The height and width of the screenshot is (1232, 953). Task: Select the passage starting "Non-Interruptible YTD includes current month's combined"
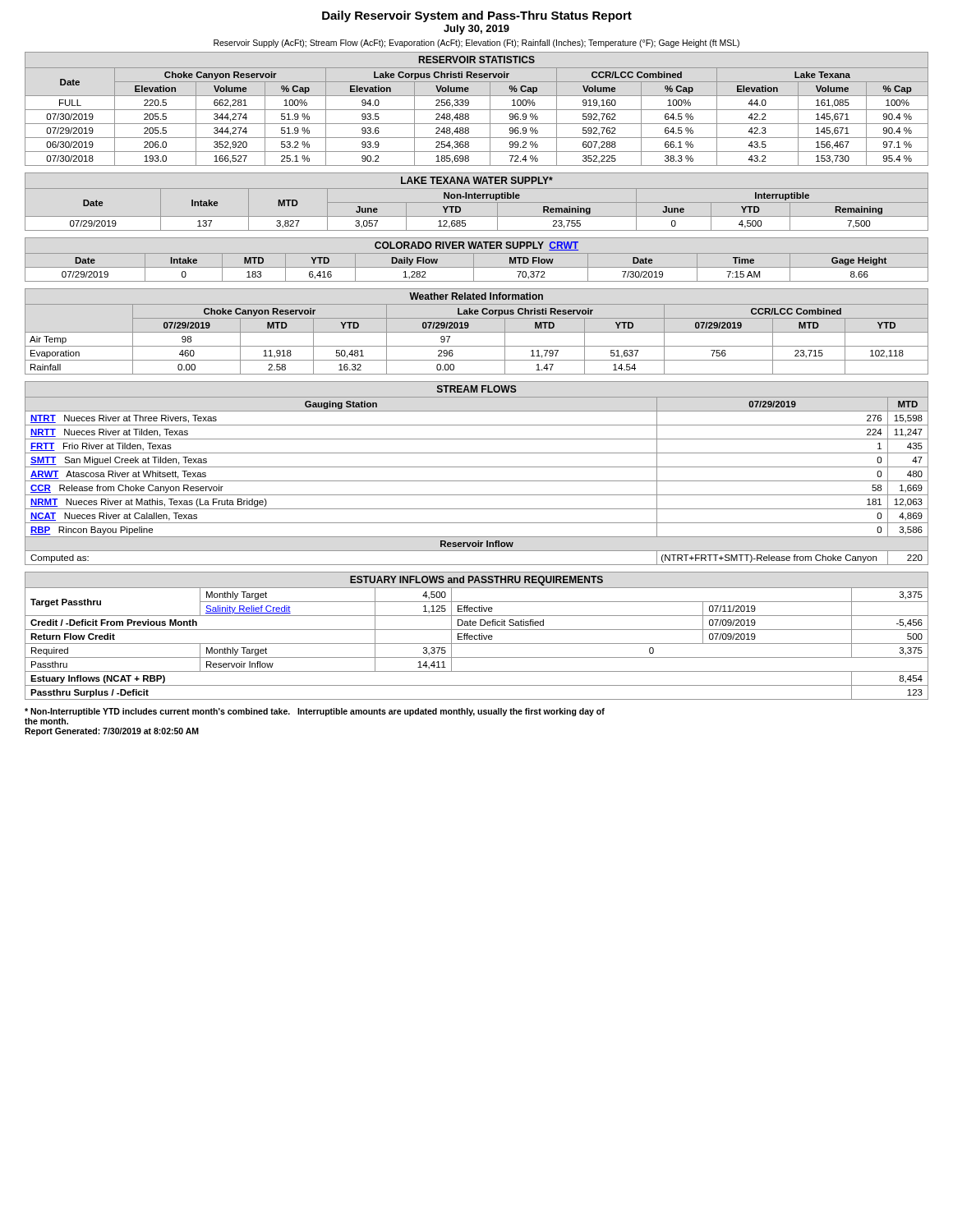pyautogui.click(x=315, y=721)
